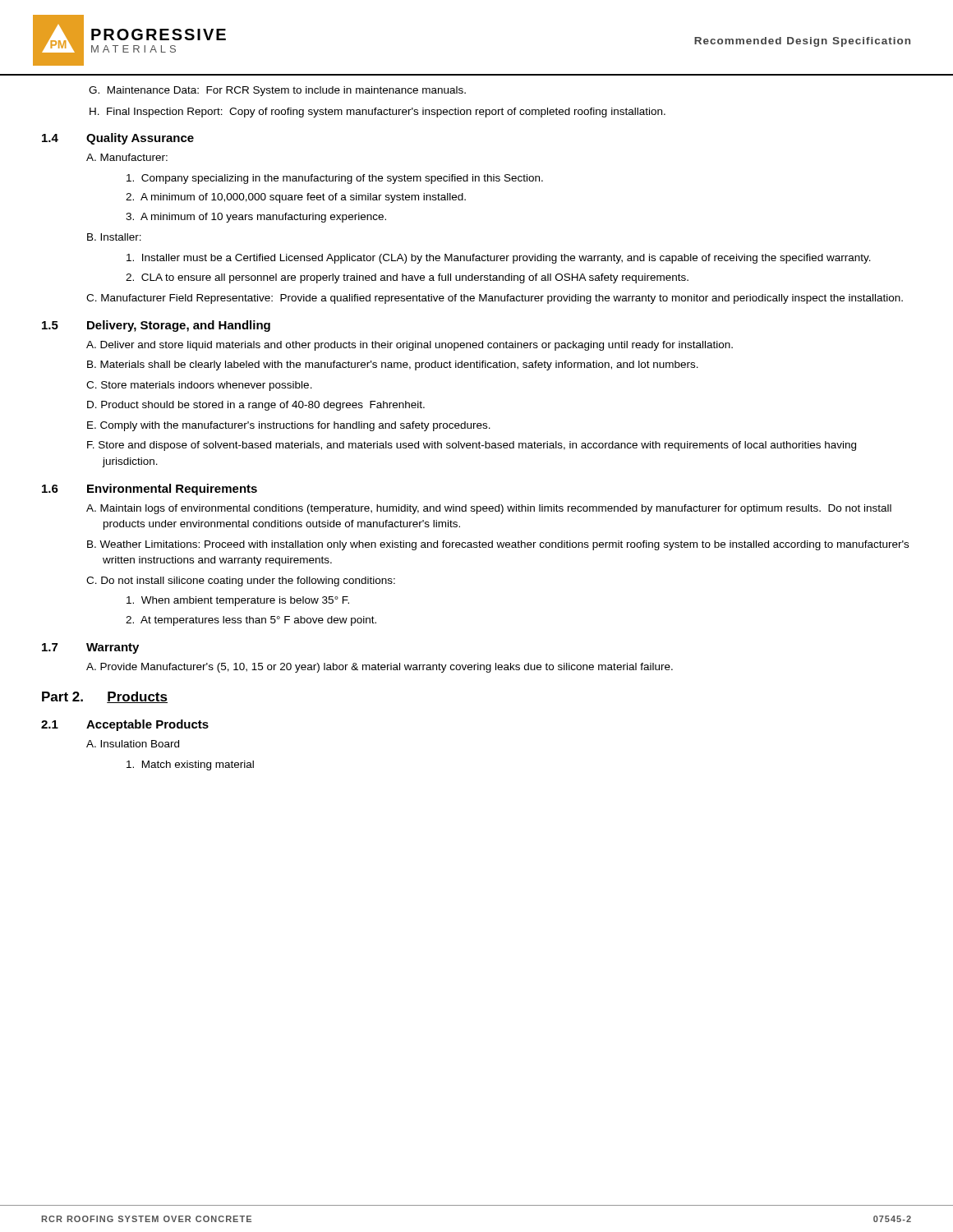This screenshot has width=953, height=1232.
Task: Point to the block beginning "A. Deliver and store liquid"
Action: coord(410,344)
